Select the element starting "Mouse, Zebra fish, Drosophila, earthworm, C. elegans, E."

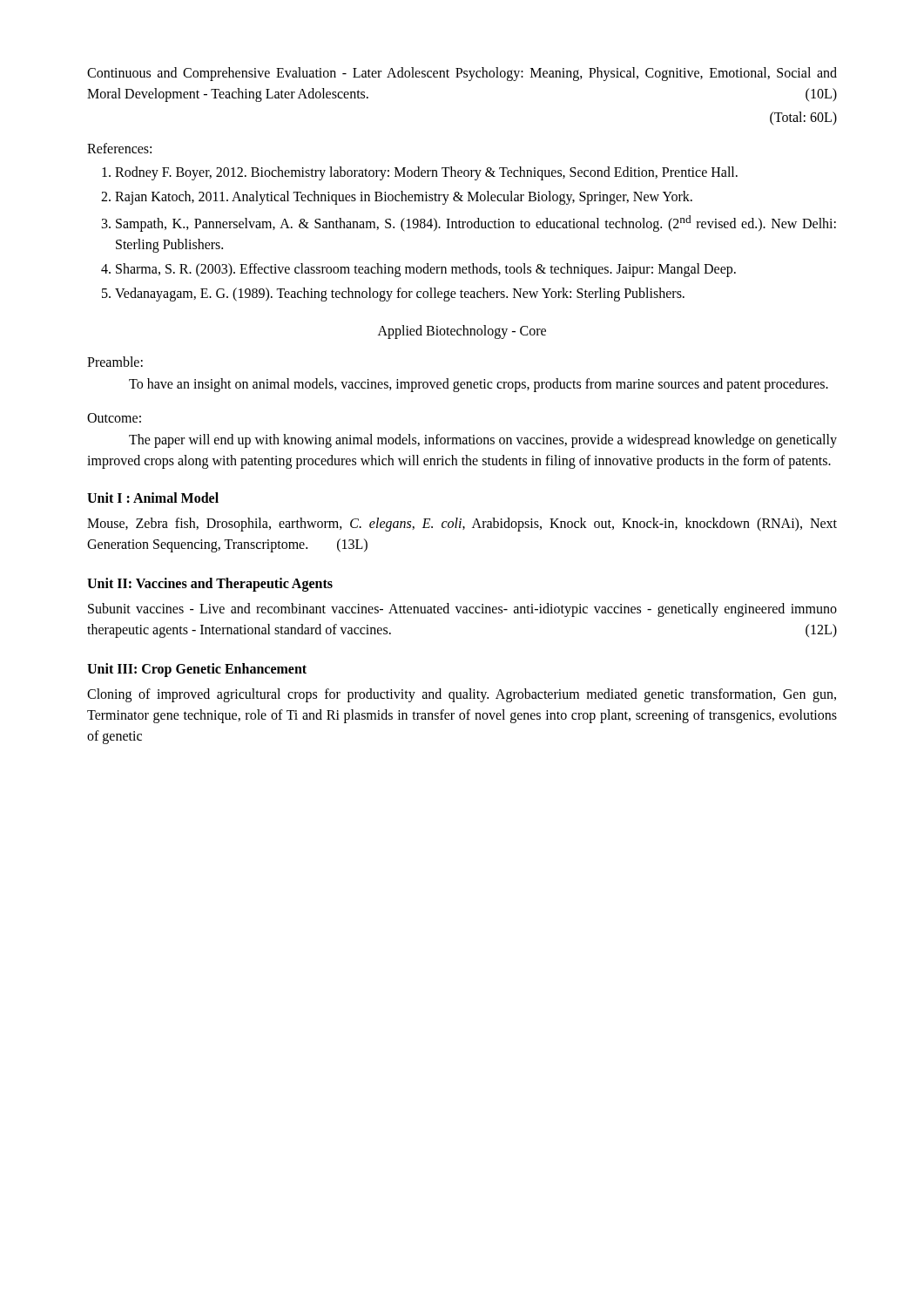coord(462,534)
